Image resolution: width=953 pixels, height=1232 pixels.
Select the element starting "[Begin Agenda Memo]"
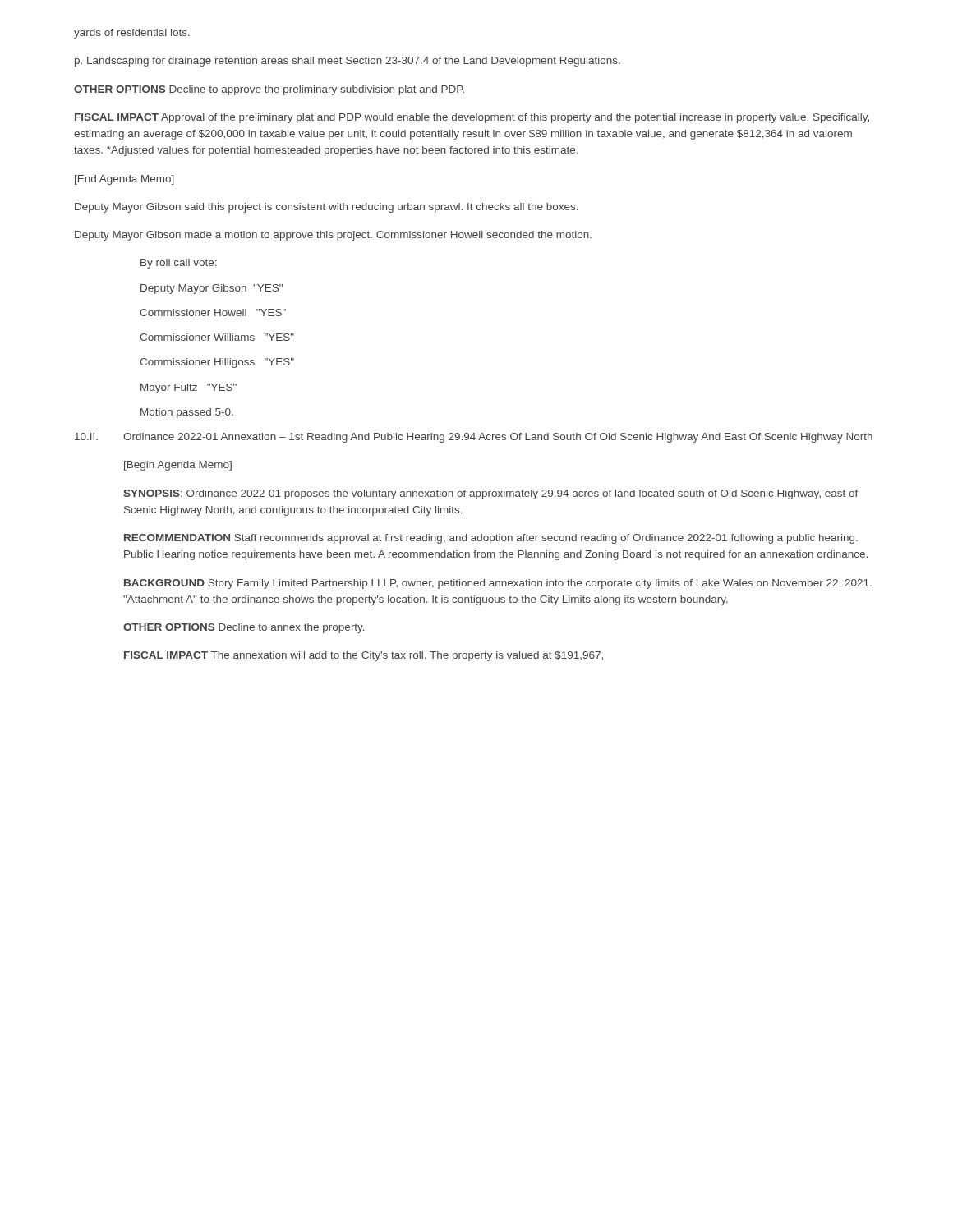[x=178, y=465]
